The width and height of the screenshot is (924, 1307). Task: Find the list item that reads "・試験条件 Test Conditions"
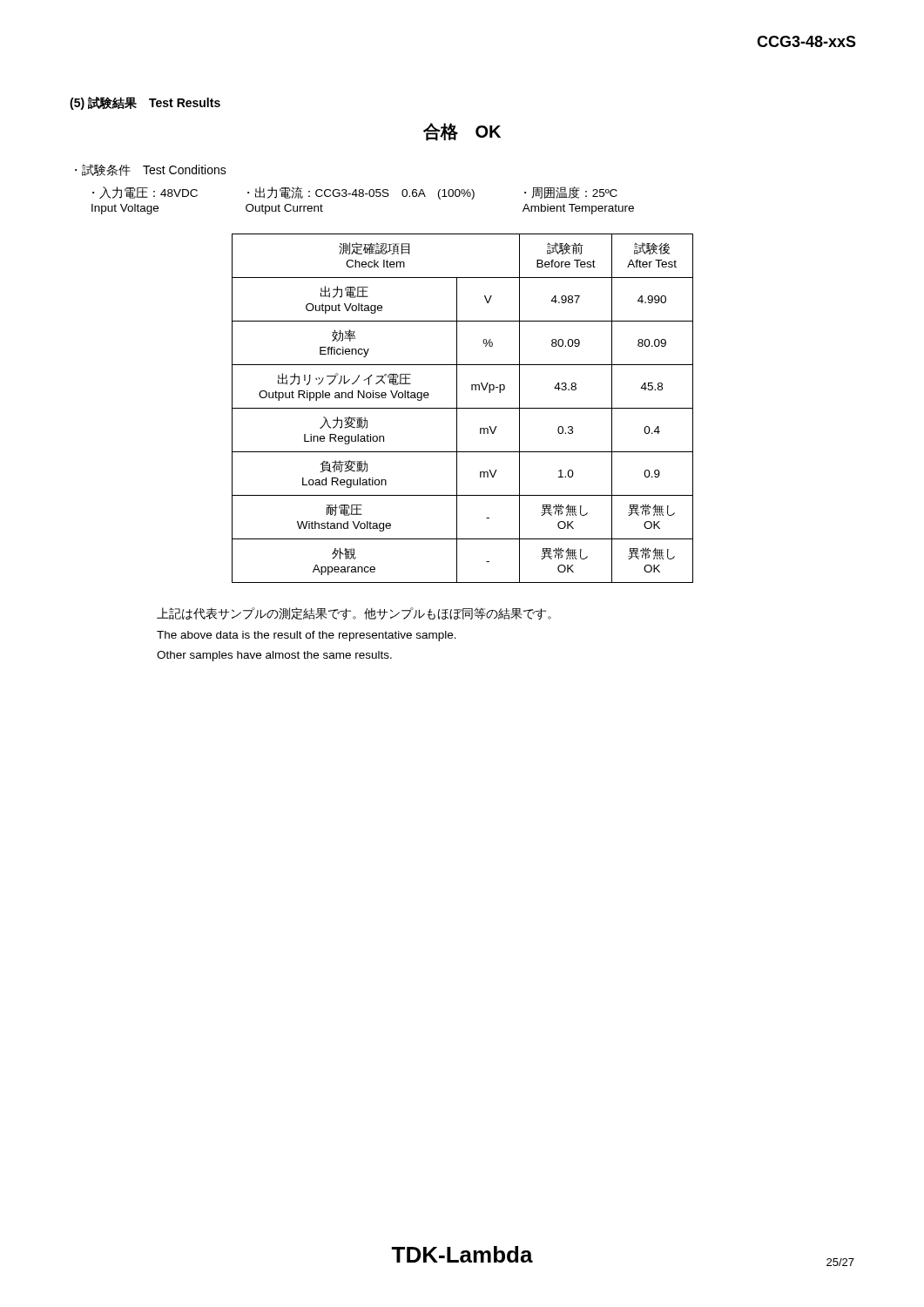pyautogui.click(x=148, y=170)
